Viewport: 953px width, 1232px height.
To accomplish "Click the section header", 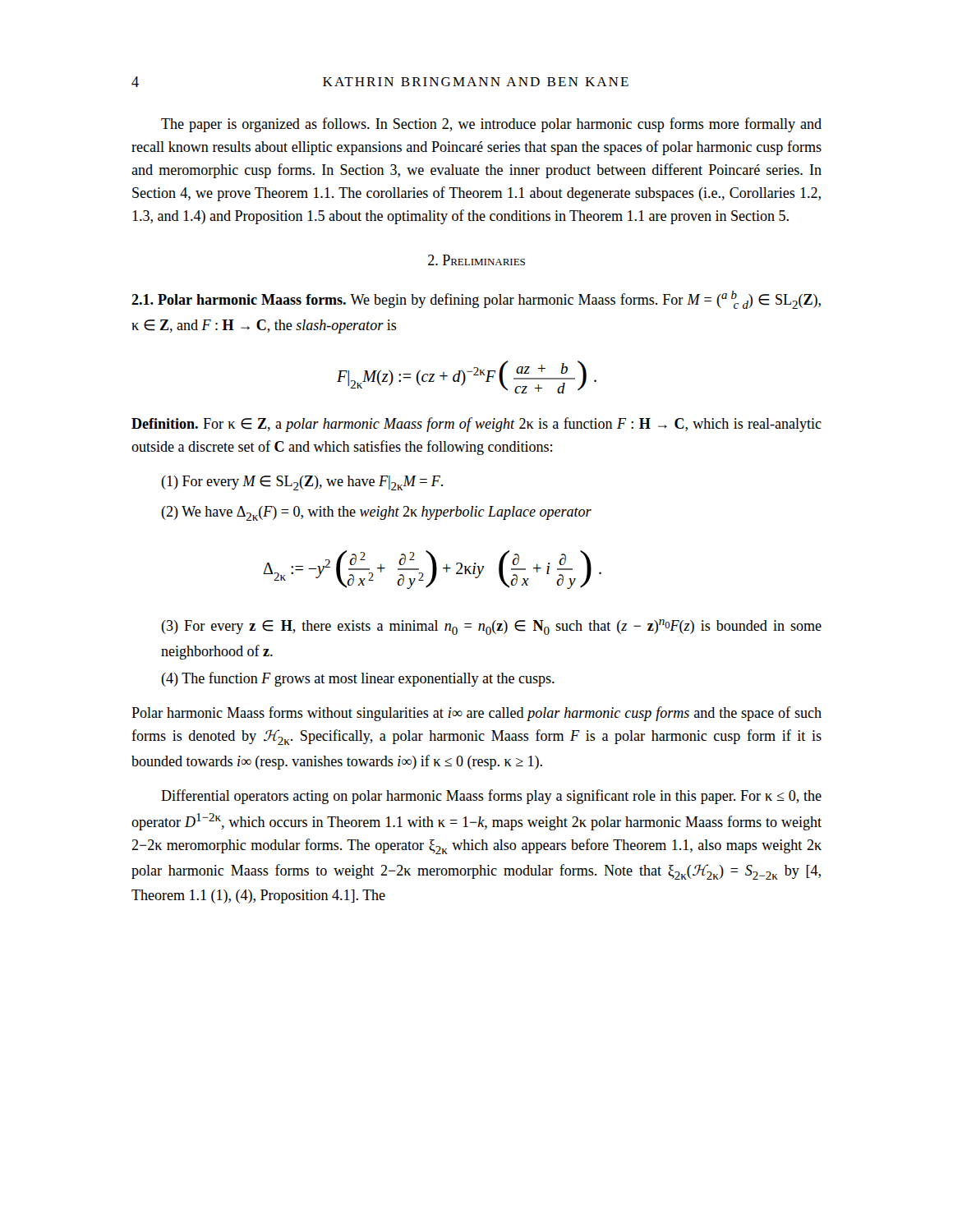I will tap(476, 261).
